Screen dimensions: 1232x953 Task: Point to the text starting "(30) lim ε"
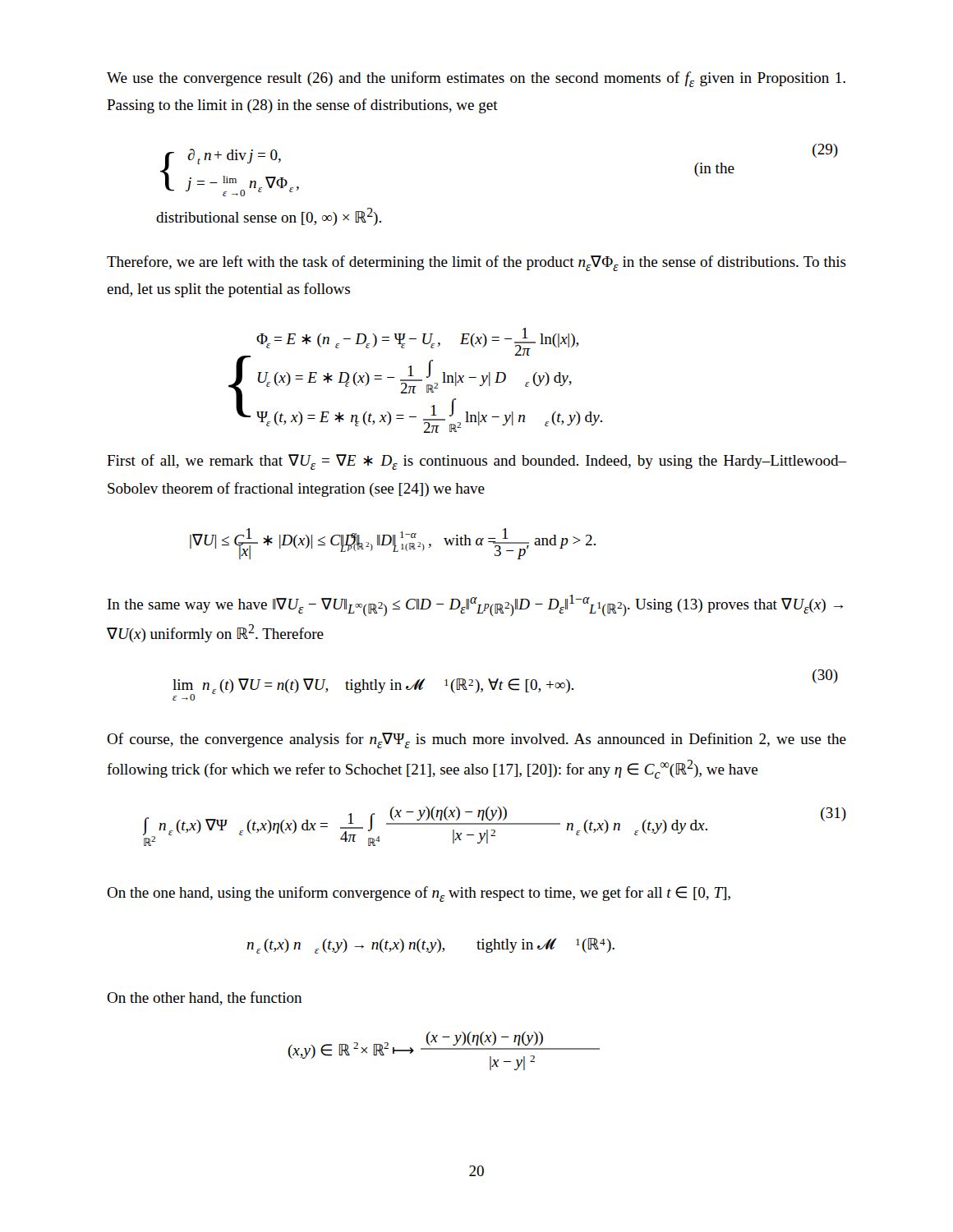pos(505,683)
